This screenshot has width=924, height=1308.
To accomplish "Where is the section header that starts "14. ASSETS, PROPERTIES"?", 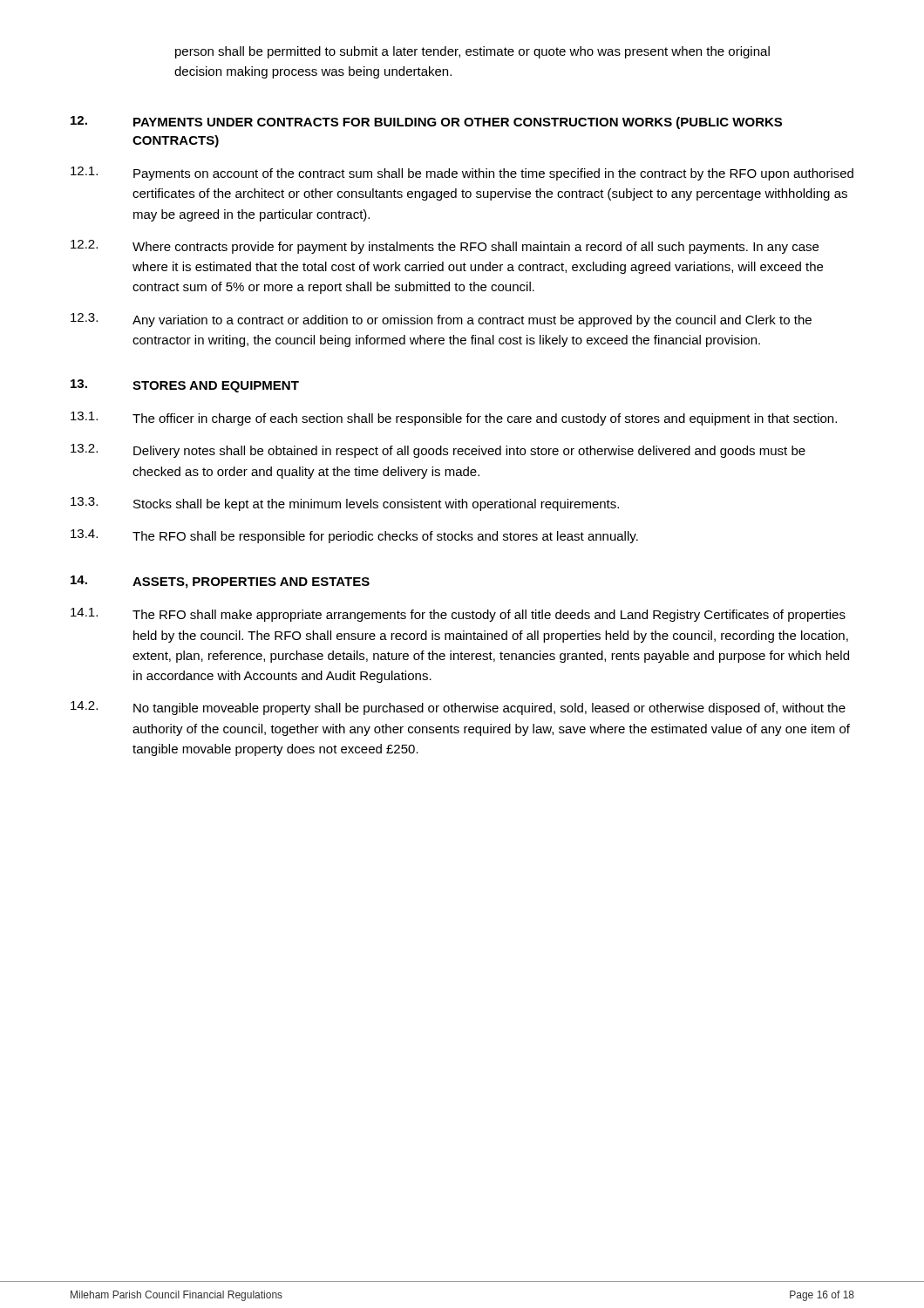I will tap(220, 581).
